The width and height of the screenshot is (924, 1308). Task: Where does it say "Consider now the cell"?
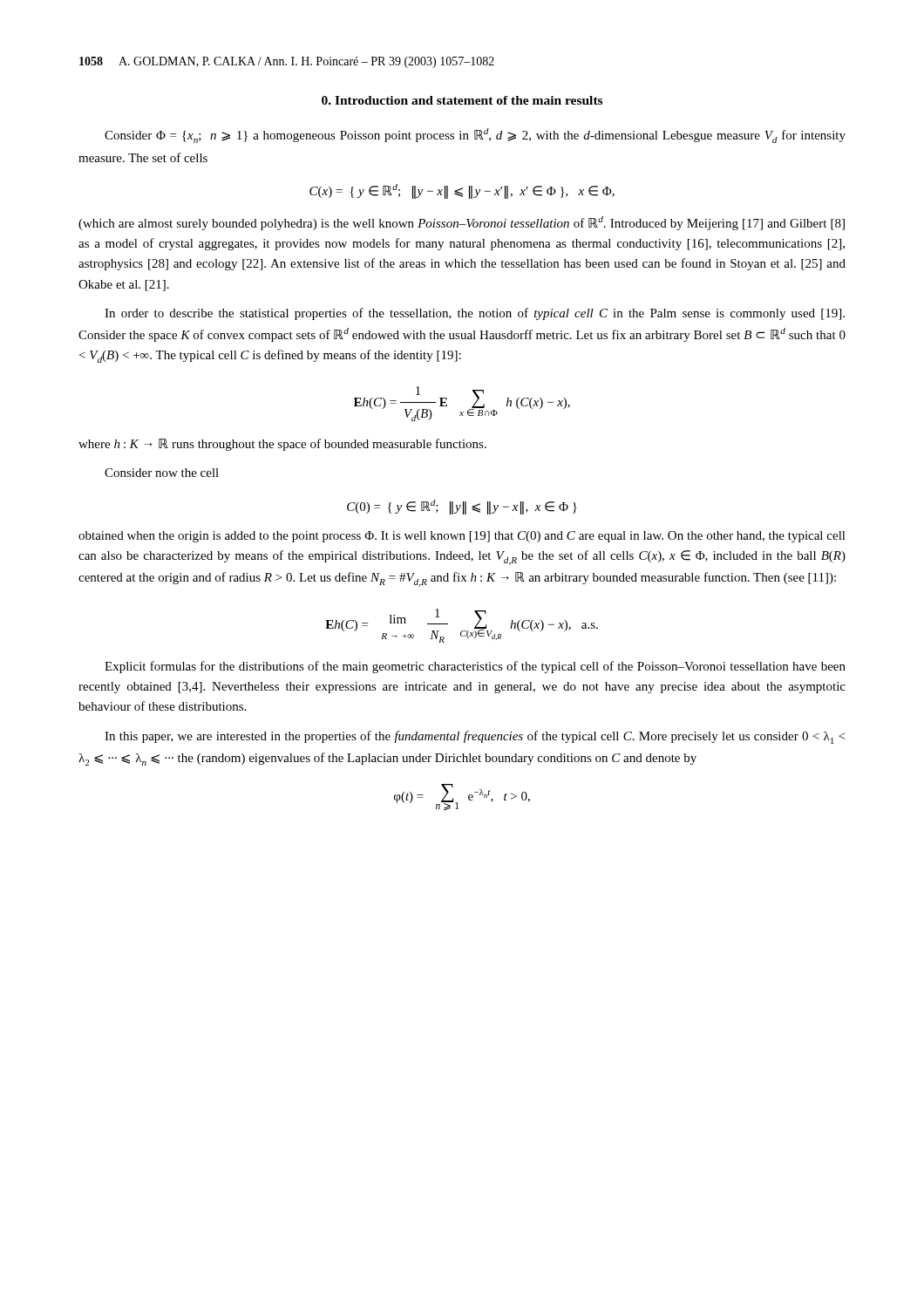pyautogui.click(x=162, y=473)
